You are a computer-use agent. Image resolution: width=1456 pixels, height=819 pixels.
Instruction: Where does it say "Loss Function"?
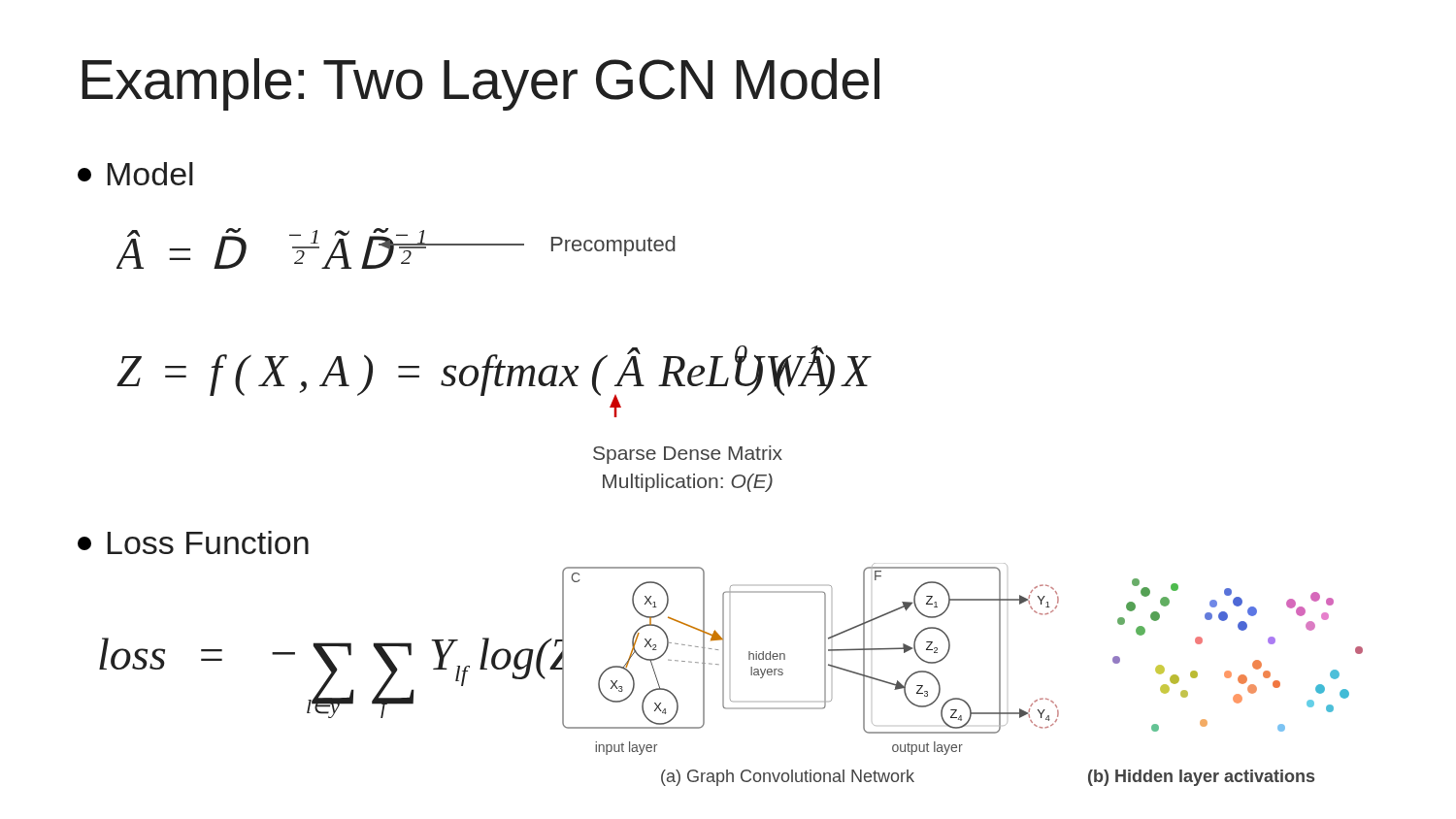(194, 543)
